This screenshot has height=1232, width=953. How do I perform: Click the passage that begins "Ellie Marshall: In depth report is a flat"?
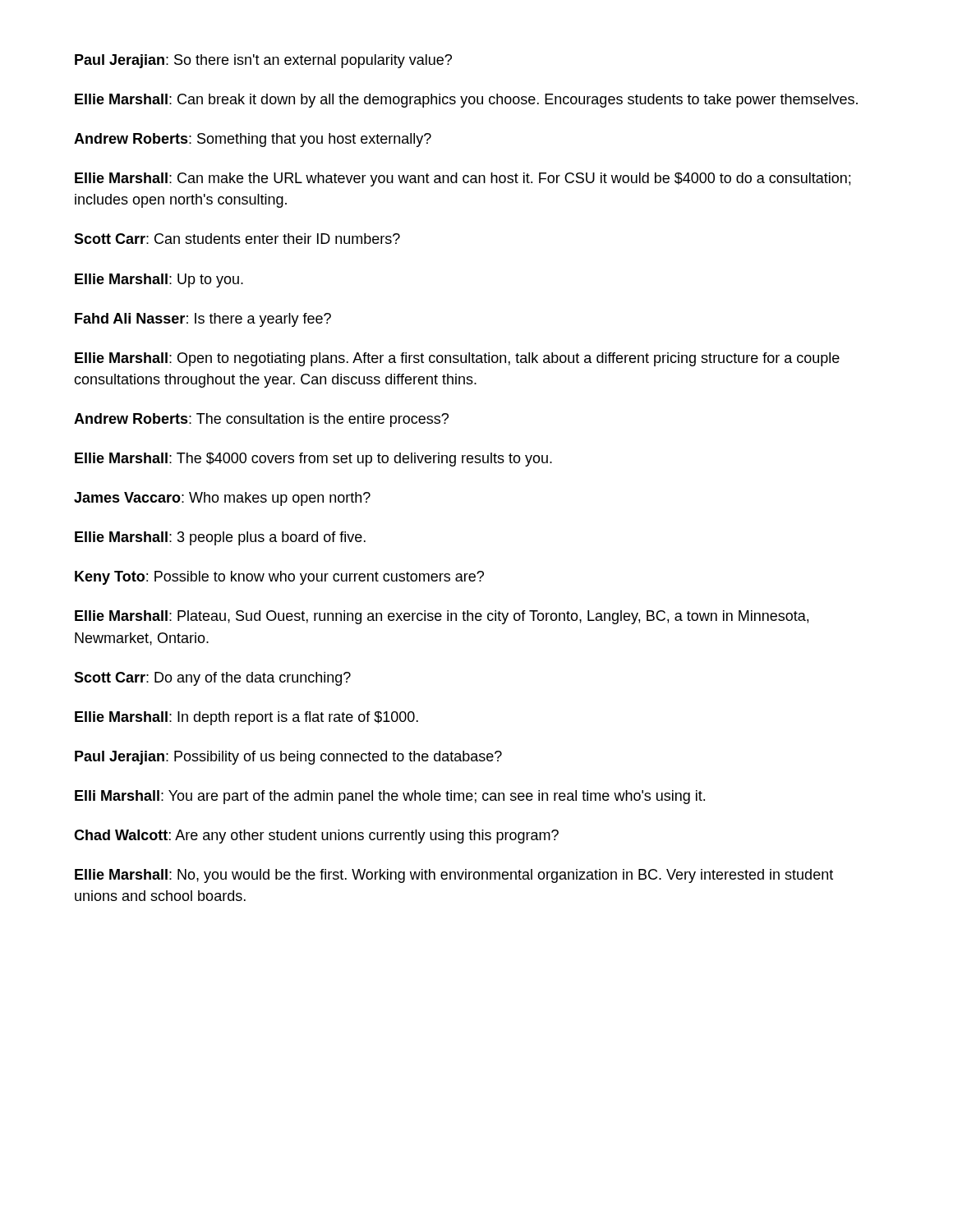click(x=247, y=717)
